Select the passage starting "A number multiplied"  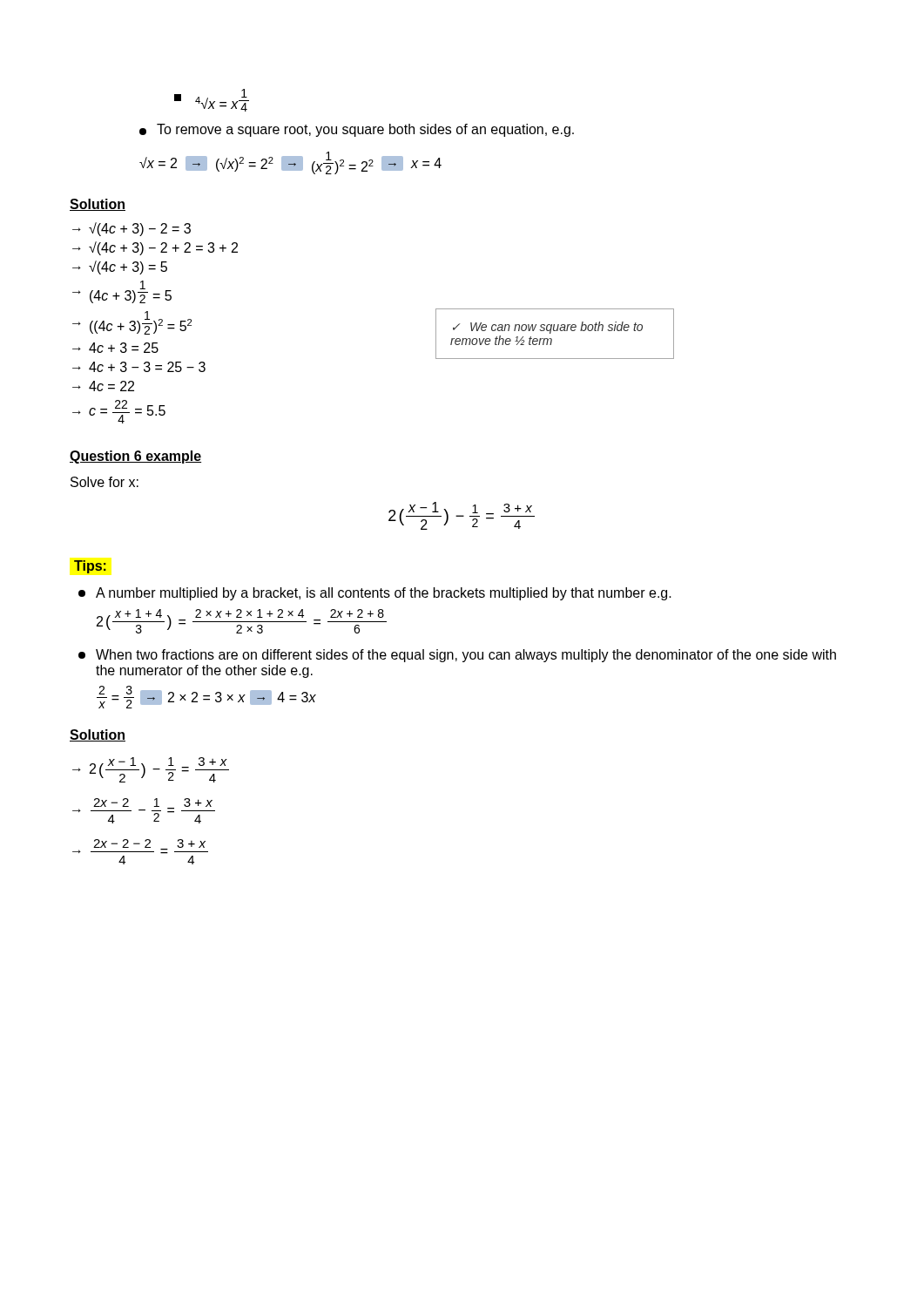[x=375, y=611]
